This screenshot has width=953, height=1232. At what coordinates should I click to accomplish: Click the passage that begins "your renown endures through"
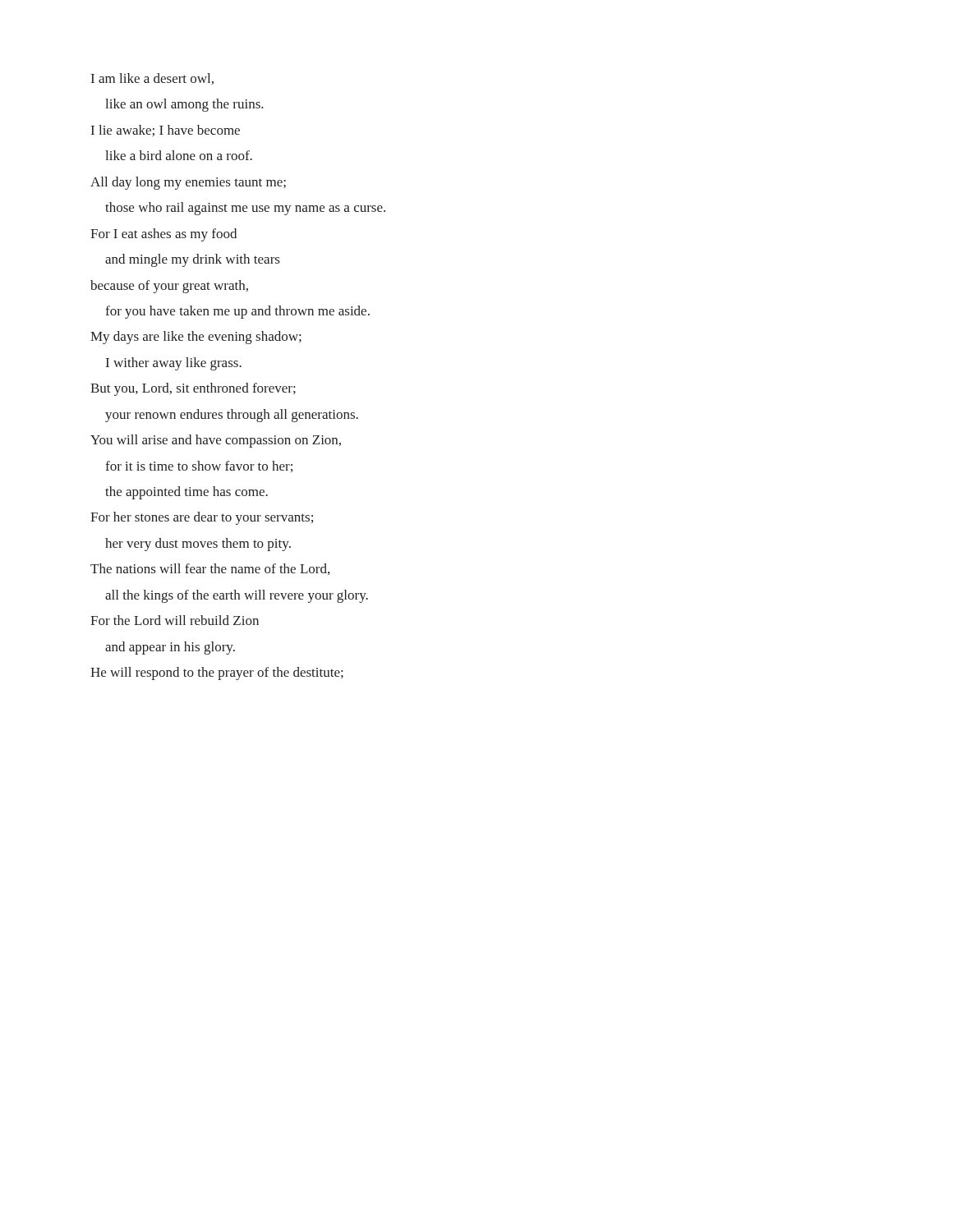click(232, 416)
